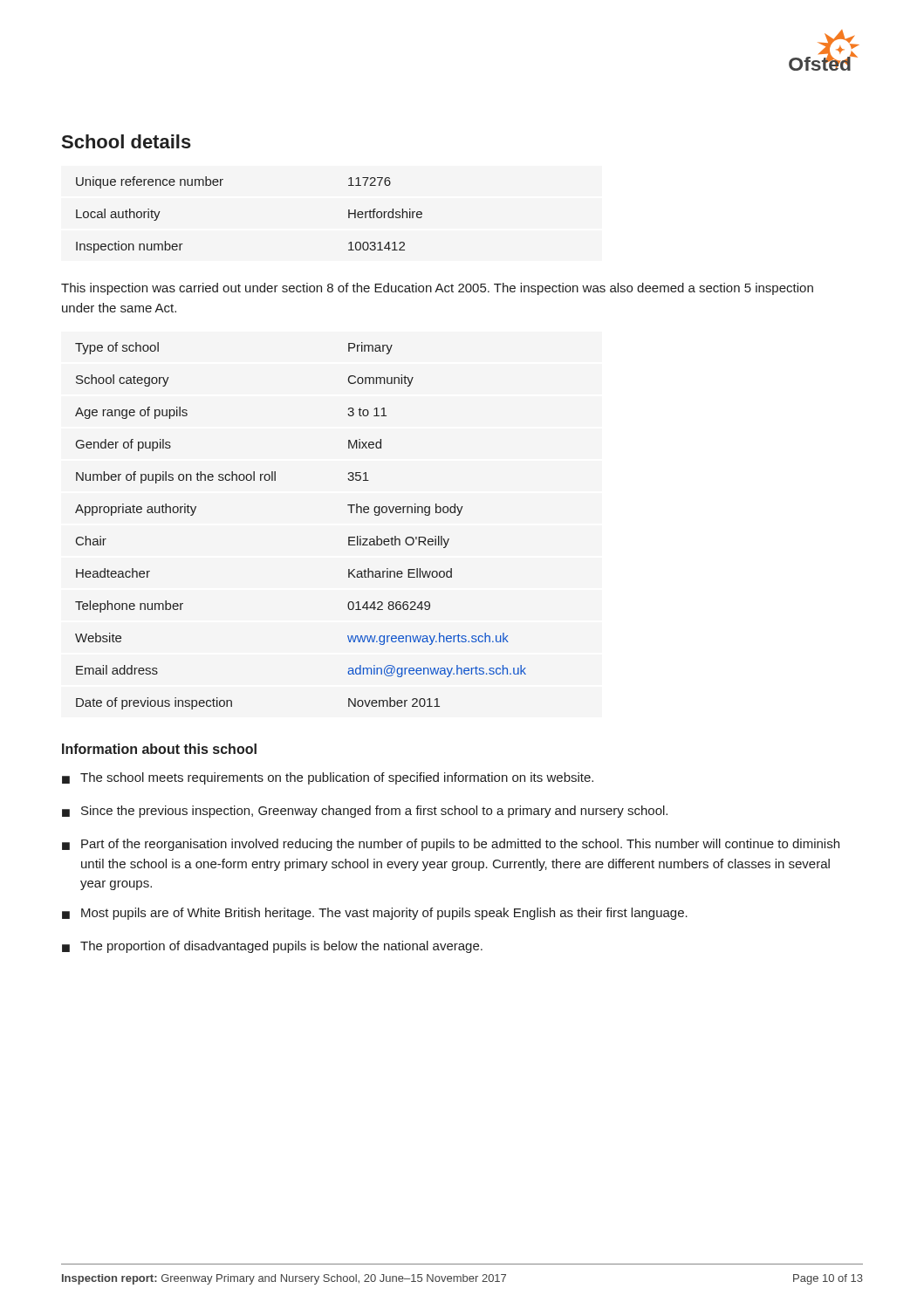Point to the passage starting "Information about this school"
Image resolution: width=924 pixels, height=1309 pixels.
pos(159,749)
